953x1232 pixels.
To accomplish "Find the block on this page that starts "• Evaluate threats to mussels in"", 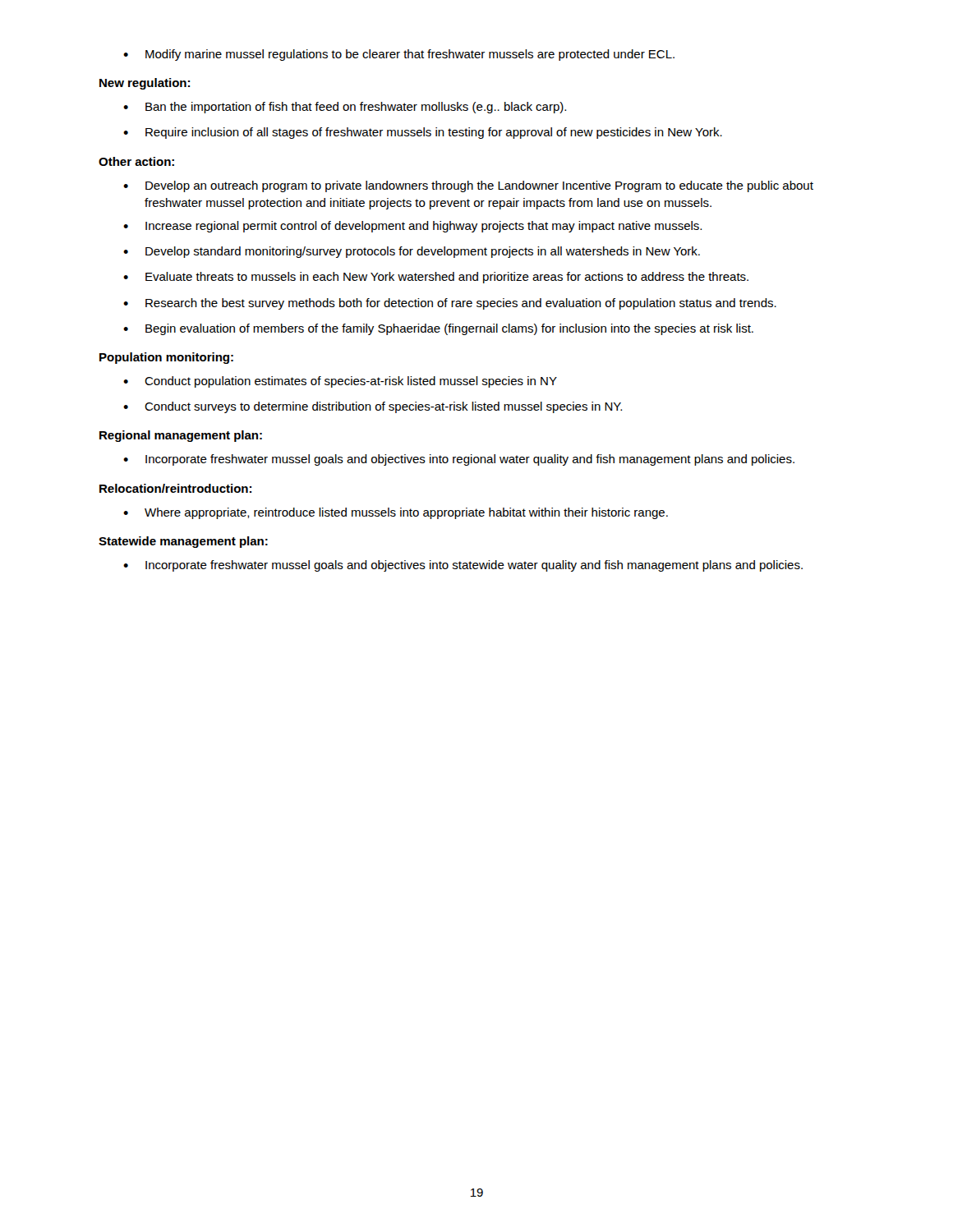I will [x=489, y=278].
